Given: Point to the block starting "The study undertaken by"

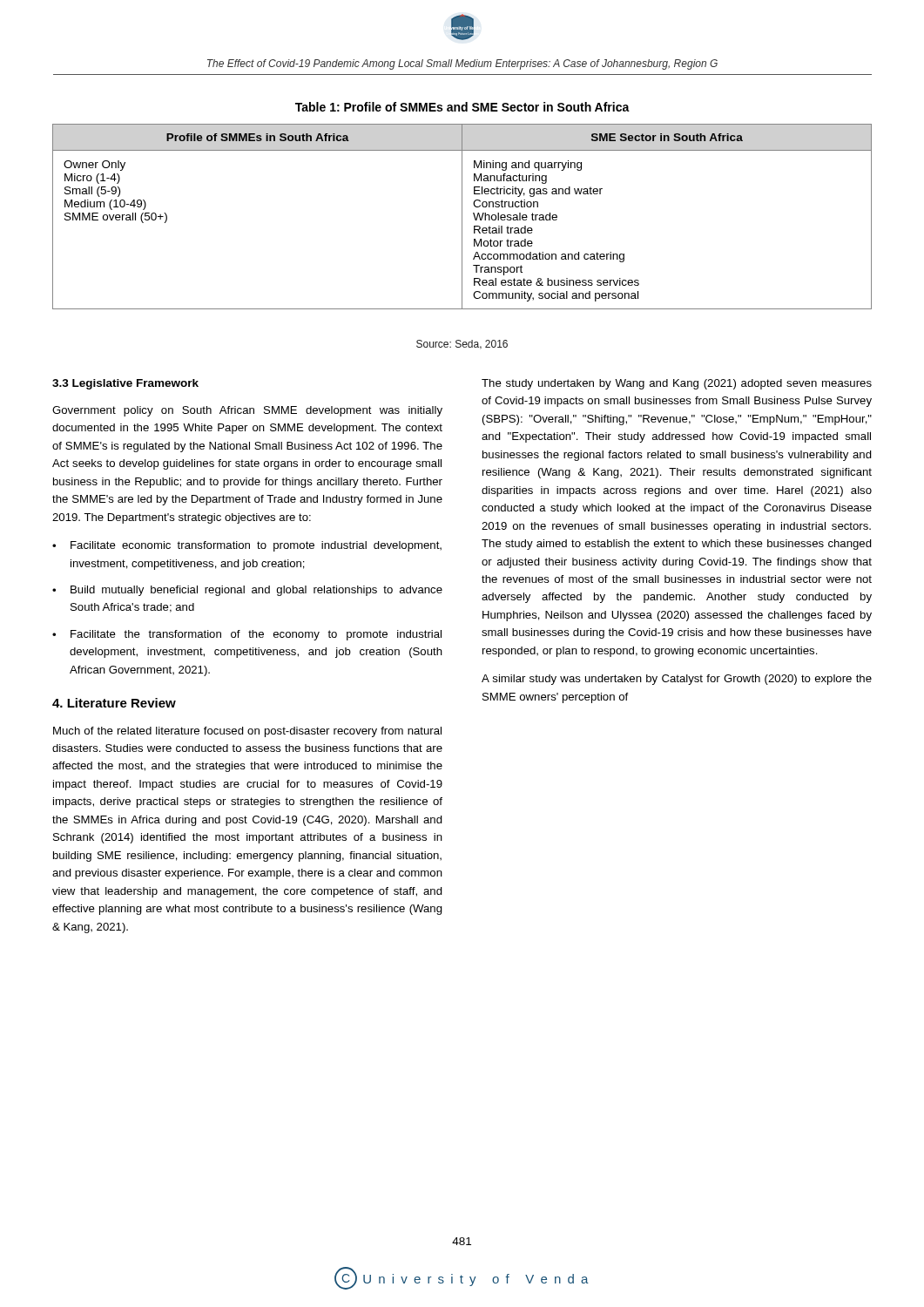Looking at the screenshot, I should (x=677, y=517).
